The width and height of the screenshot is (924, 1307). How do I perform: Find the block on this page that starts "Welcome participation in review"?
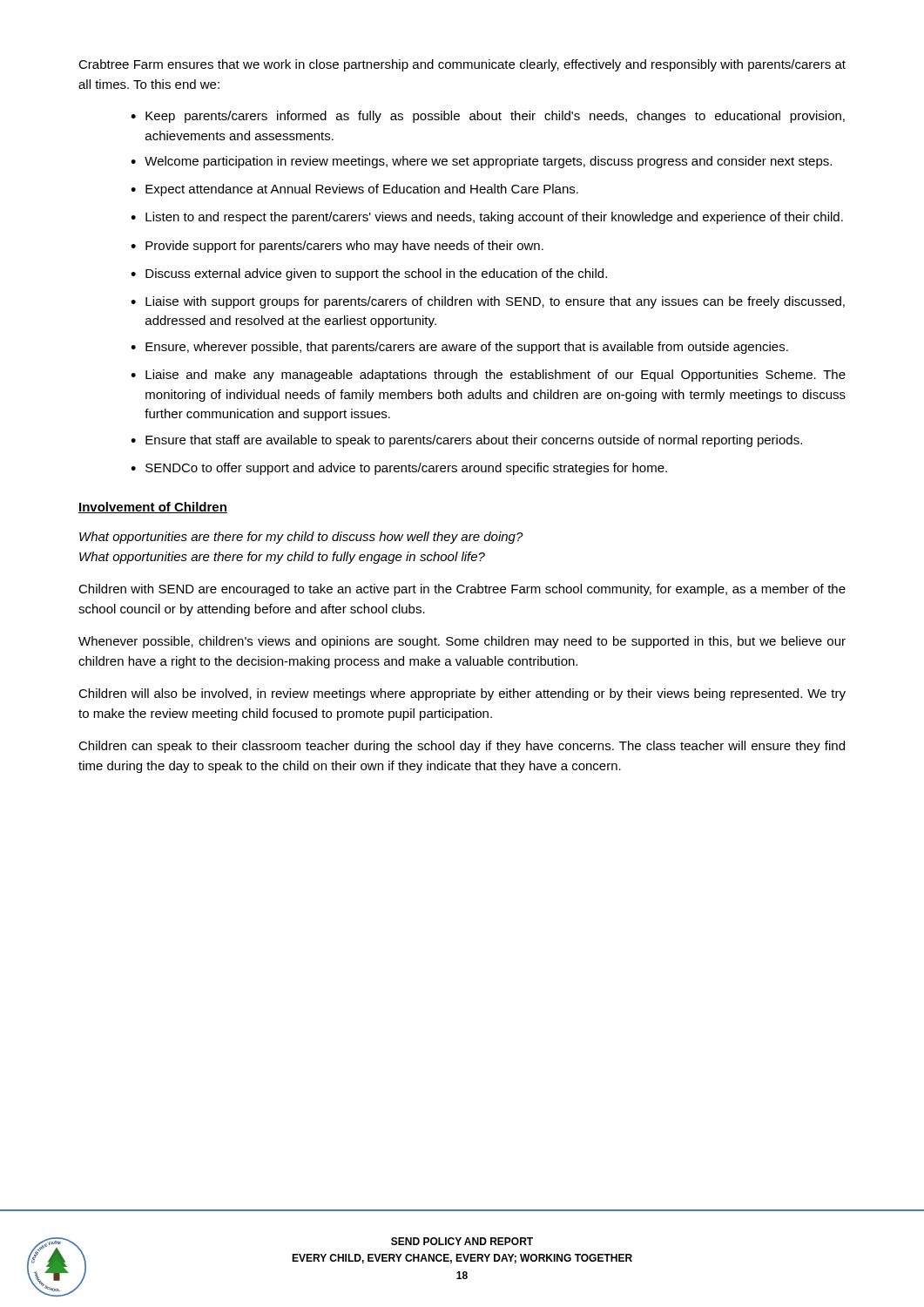tap(495, 161)
